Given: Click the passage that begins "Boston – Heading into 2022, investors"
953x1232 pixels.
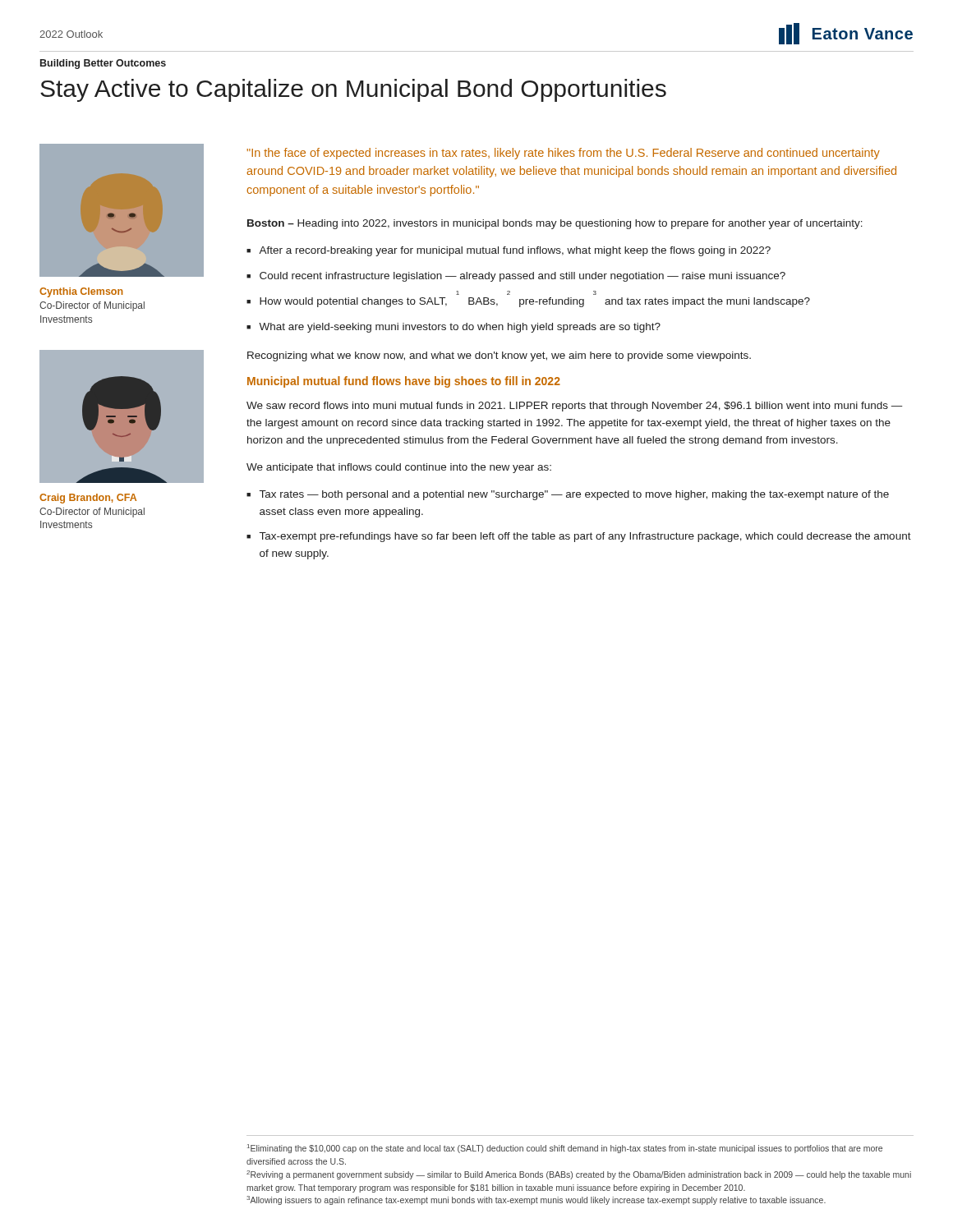Looking at the screenshot, I should [555, 223].
